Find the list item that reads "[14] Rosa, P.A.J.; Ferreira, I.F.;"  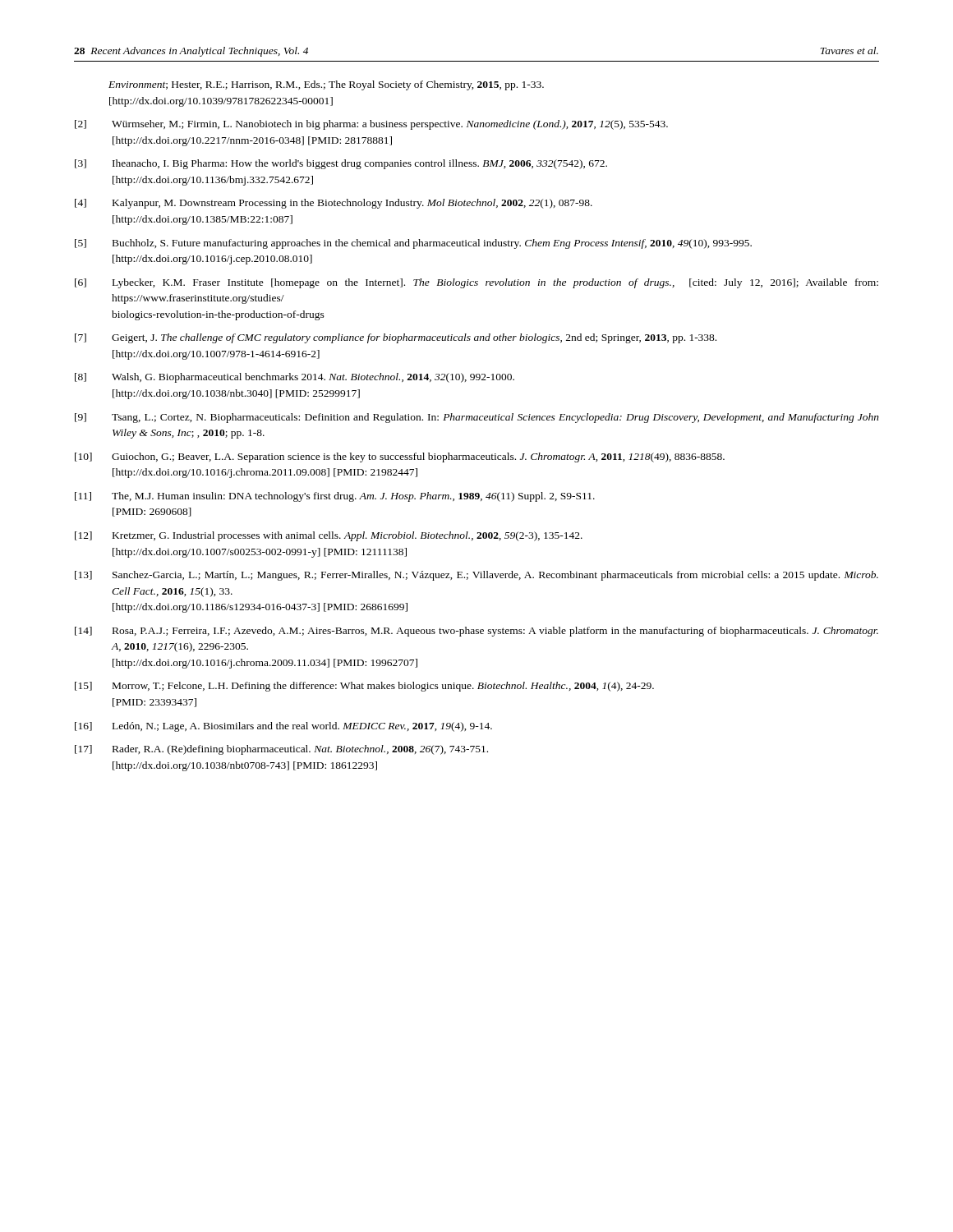476,632
